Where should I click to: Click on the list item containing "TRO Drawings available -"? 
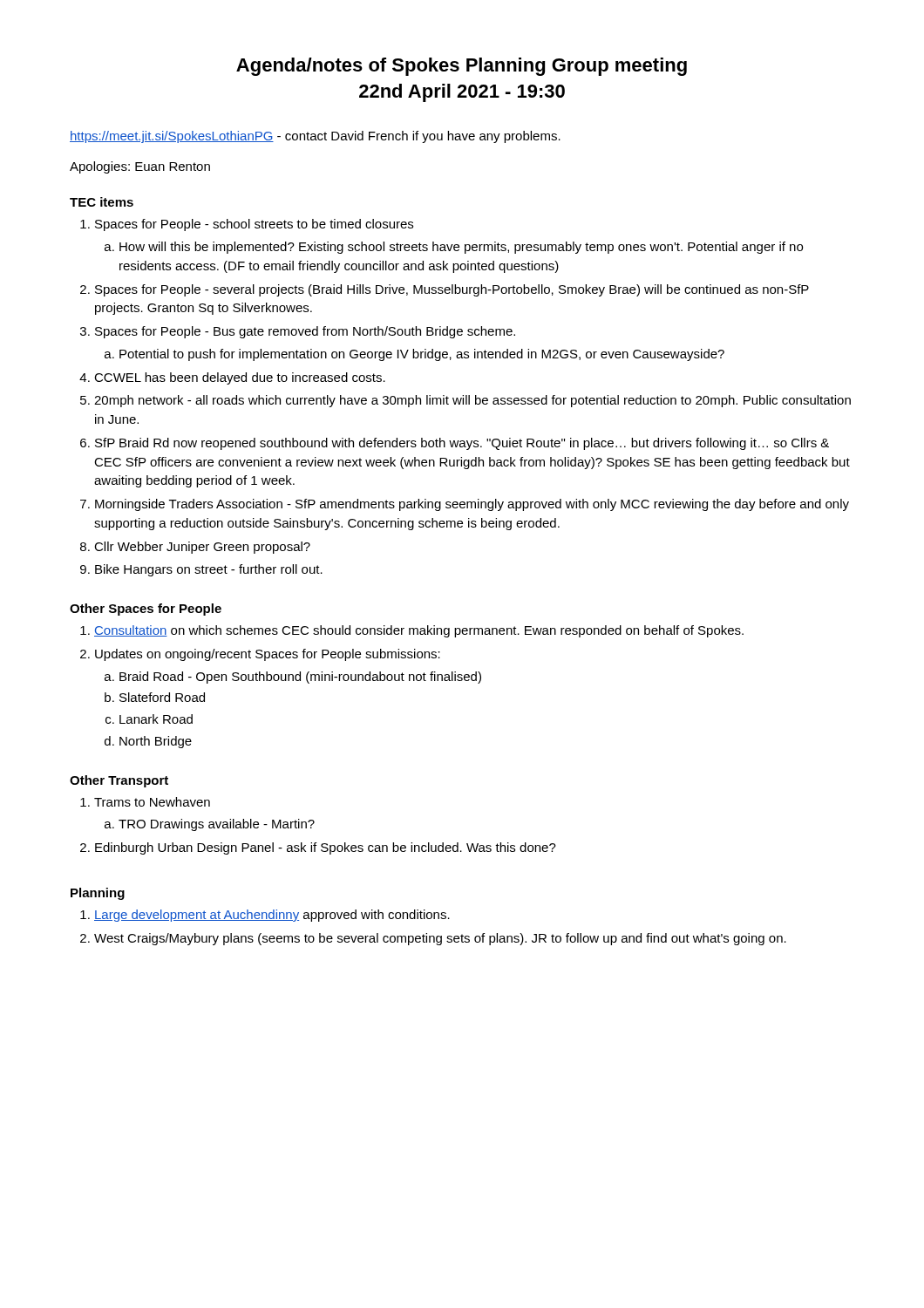click(217, 824)
